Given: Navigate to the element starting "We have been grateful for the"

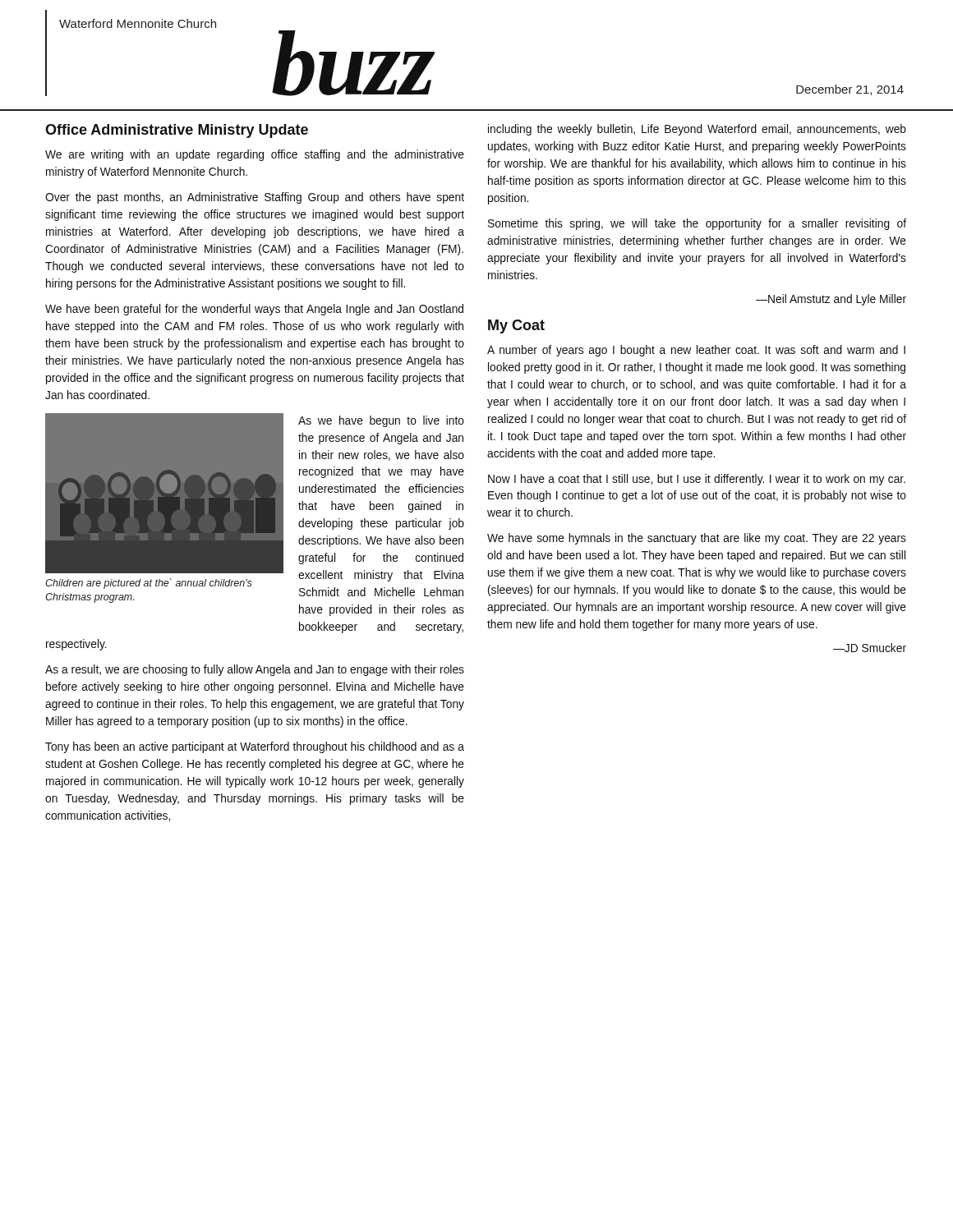Looking at the screenshot, I should point(255,353).
